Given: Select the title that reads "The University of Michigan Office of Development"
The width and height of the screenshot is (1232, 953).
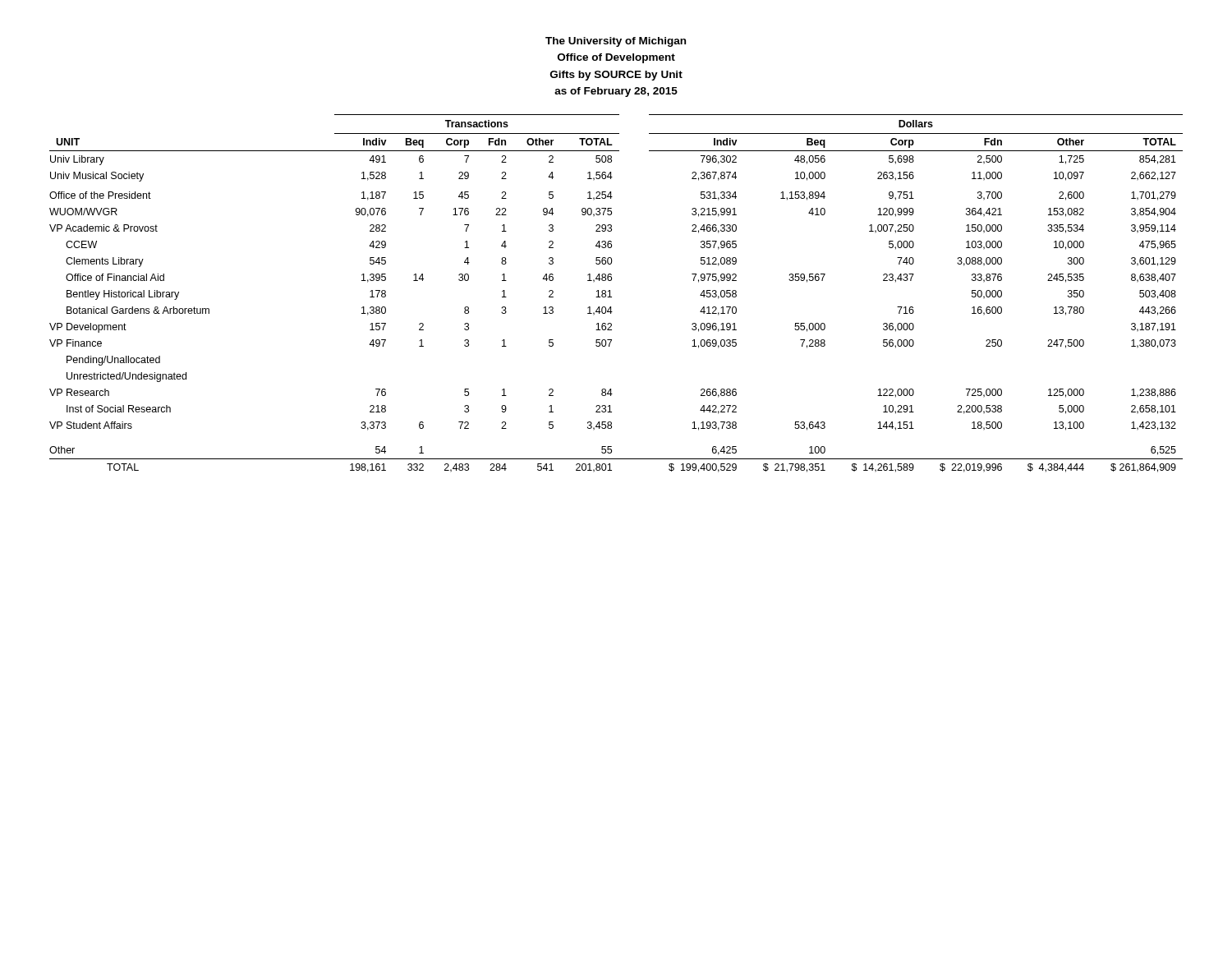Looking at the screenshot, I should coord(616,66).
